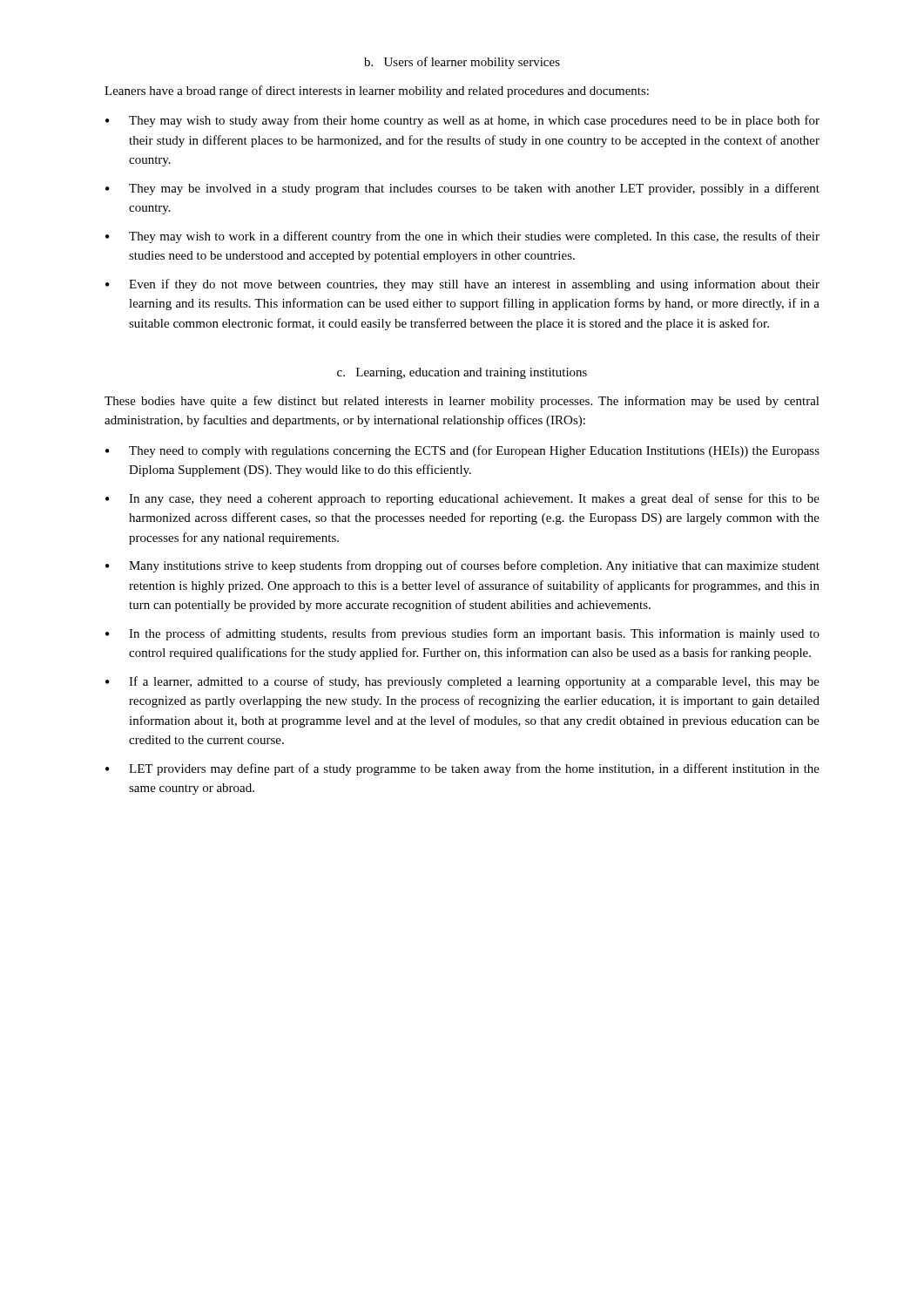The image size is (924, 1307).
Task: Find the list item that reads "• Many institutions strive to keep students from"
Action: tap(462, 585)
